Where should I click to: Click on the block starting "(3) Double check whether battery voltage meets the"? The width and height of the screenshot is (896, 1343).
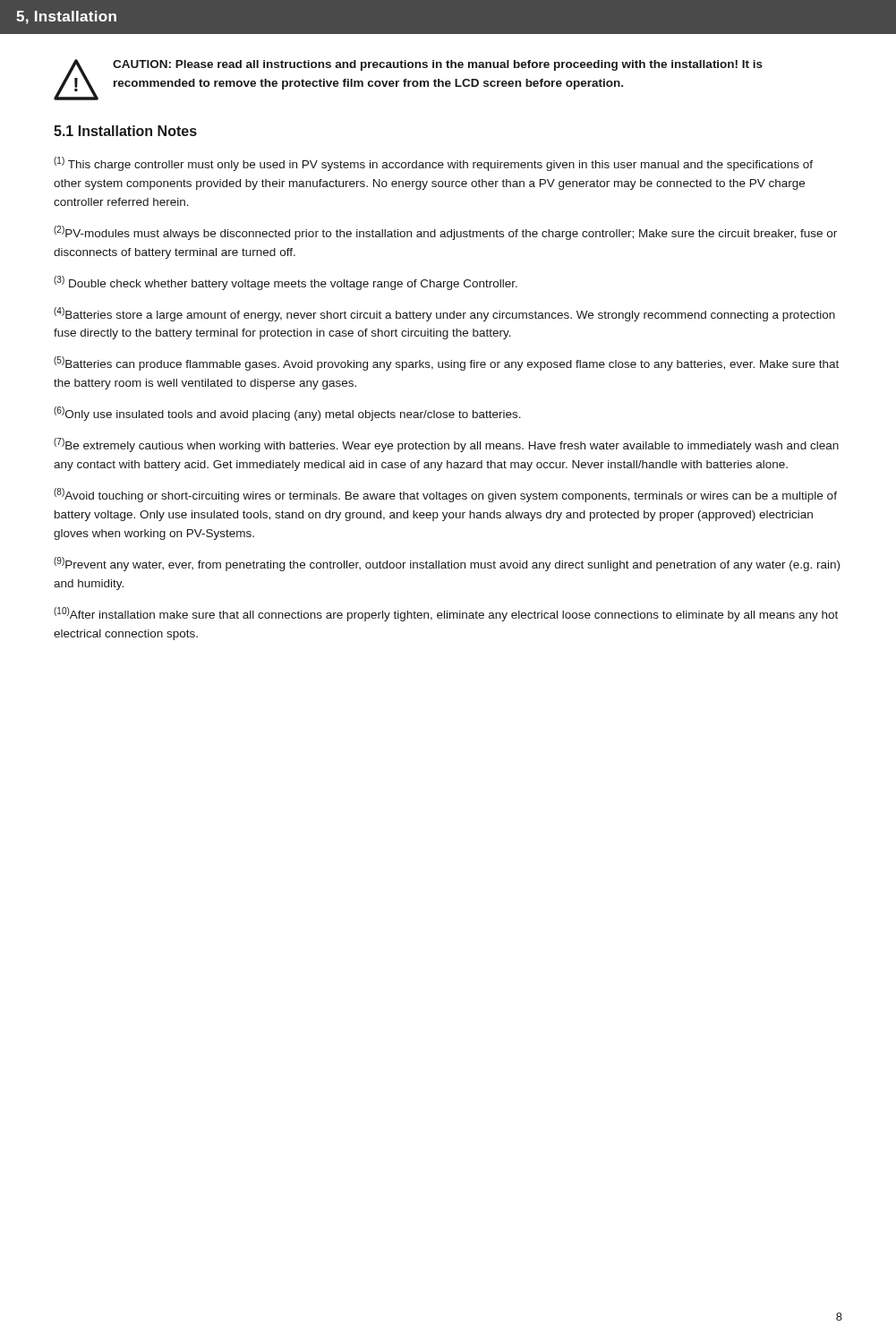[x=286, y=282]
